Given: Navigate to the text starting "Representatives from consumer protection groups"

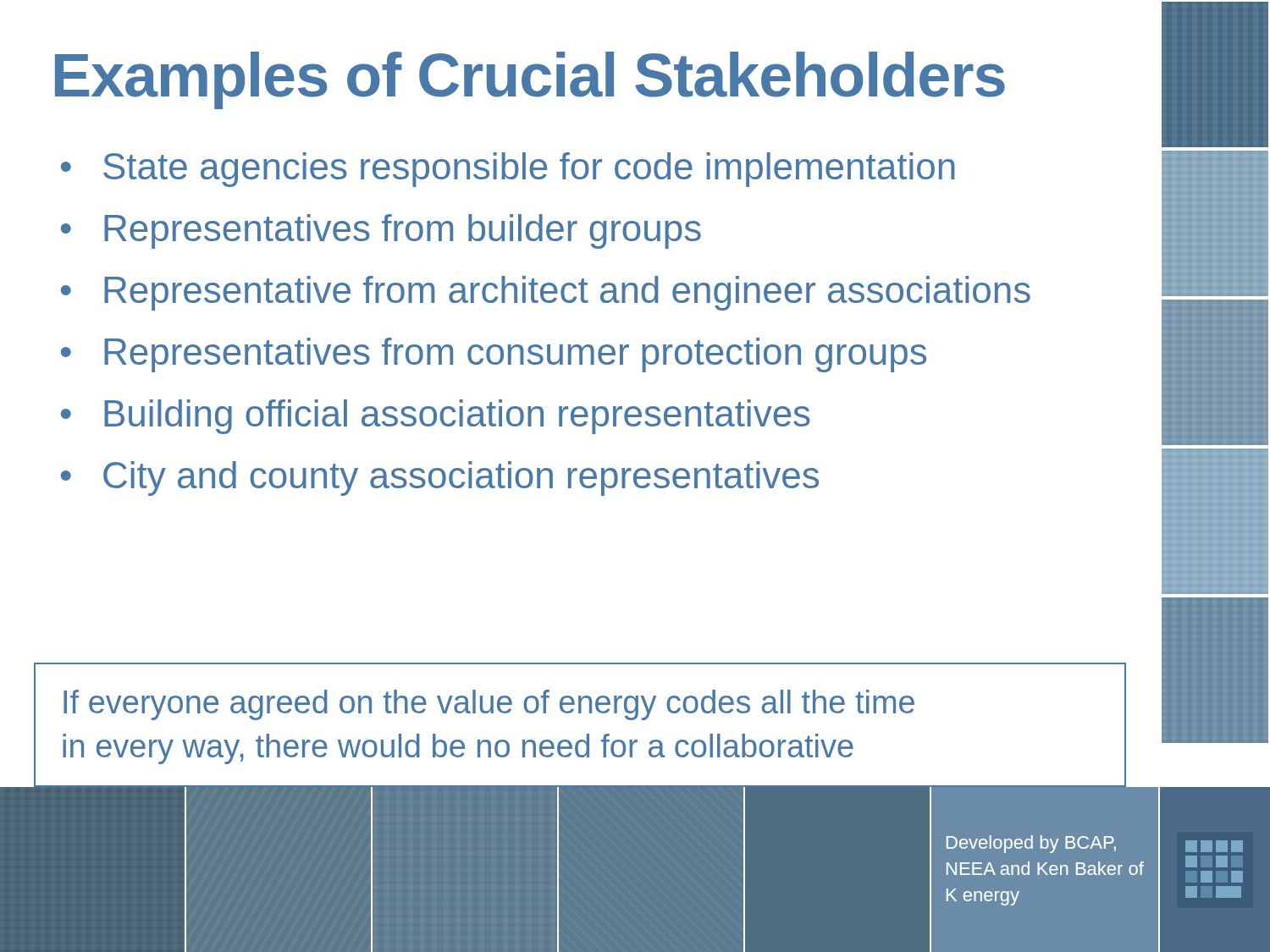Looking at the screenshot, I should (515, 352).
